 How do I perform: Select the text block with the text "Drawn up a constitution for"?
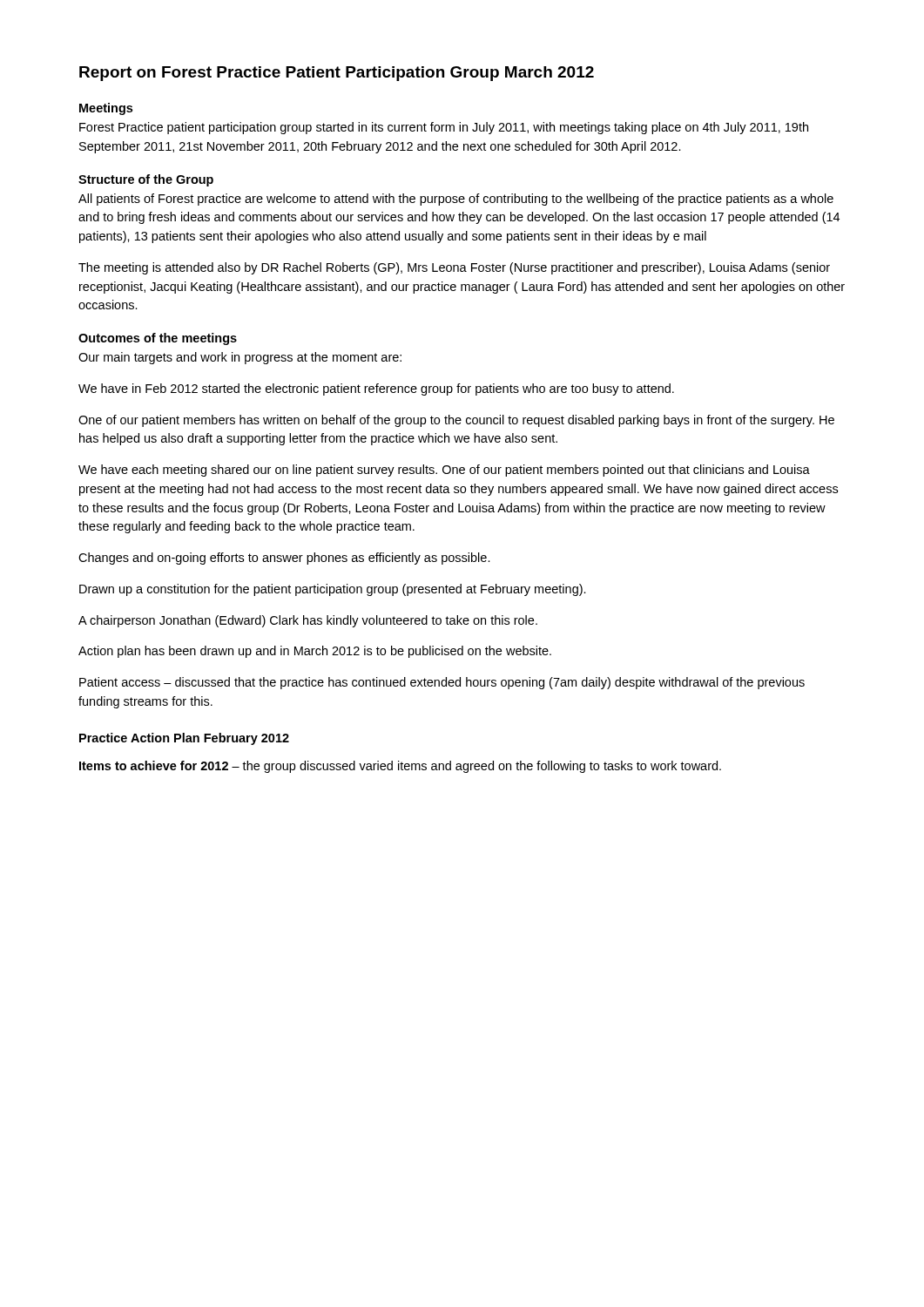[332, 589]
